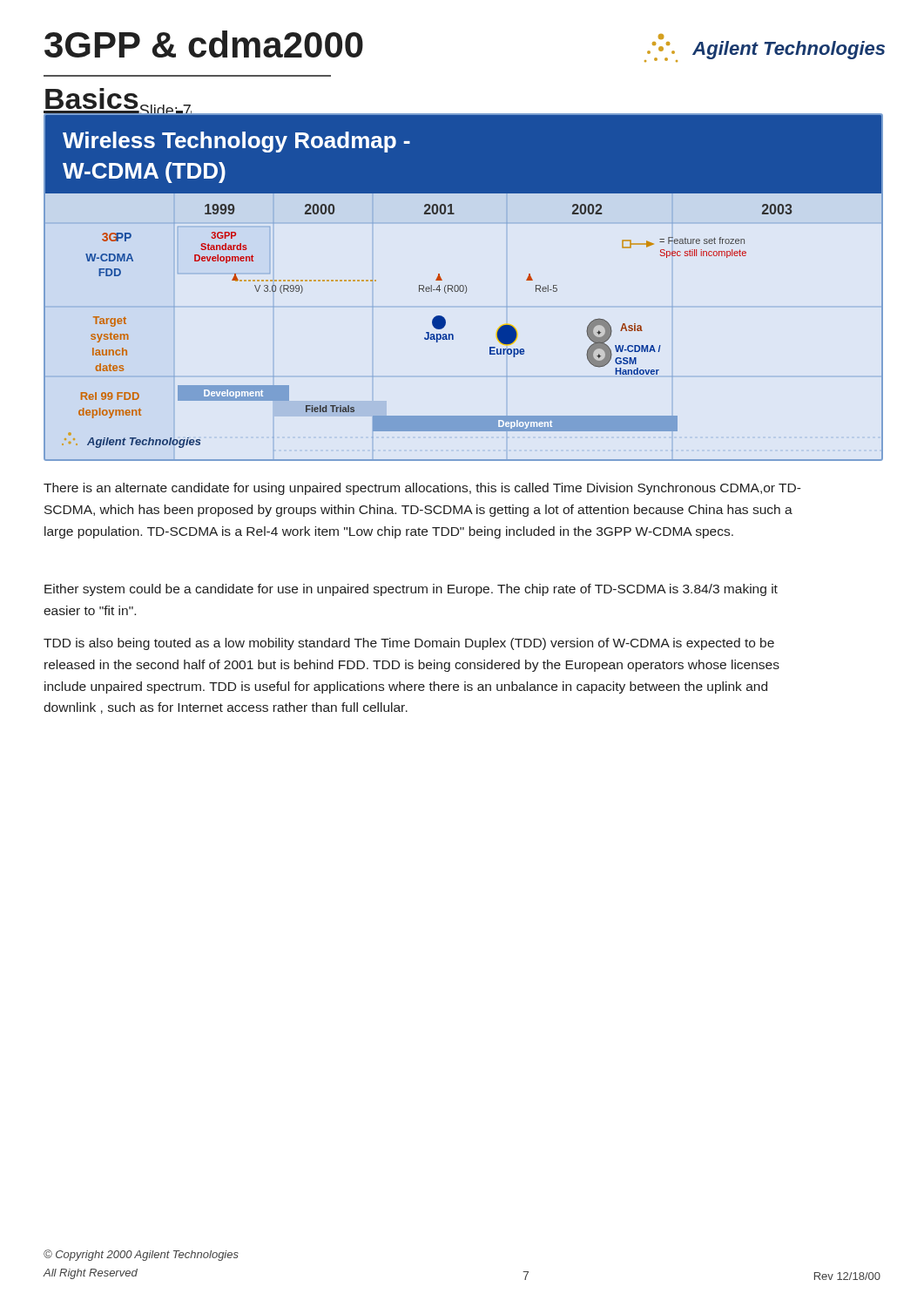The width and height of the screenshot is (924, 1307).
Task: Find the region starting "Either system could be a candidate"
Action: [411, 599]
